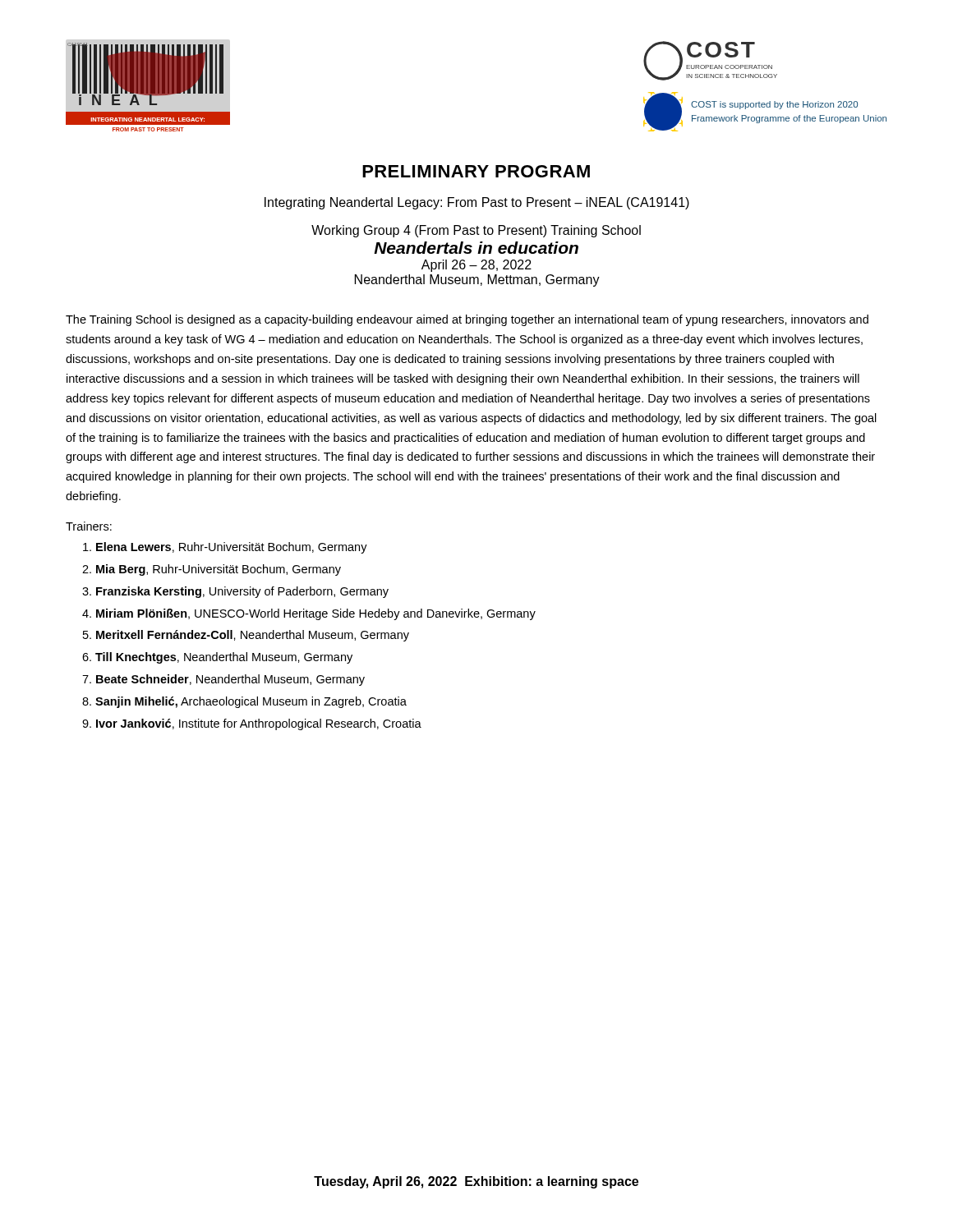
Task: Where is the passage that starts "The Training School is designed as a capacity-building"?
Action: click(471, 408)
